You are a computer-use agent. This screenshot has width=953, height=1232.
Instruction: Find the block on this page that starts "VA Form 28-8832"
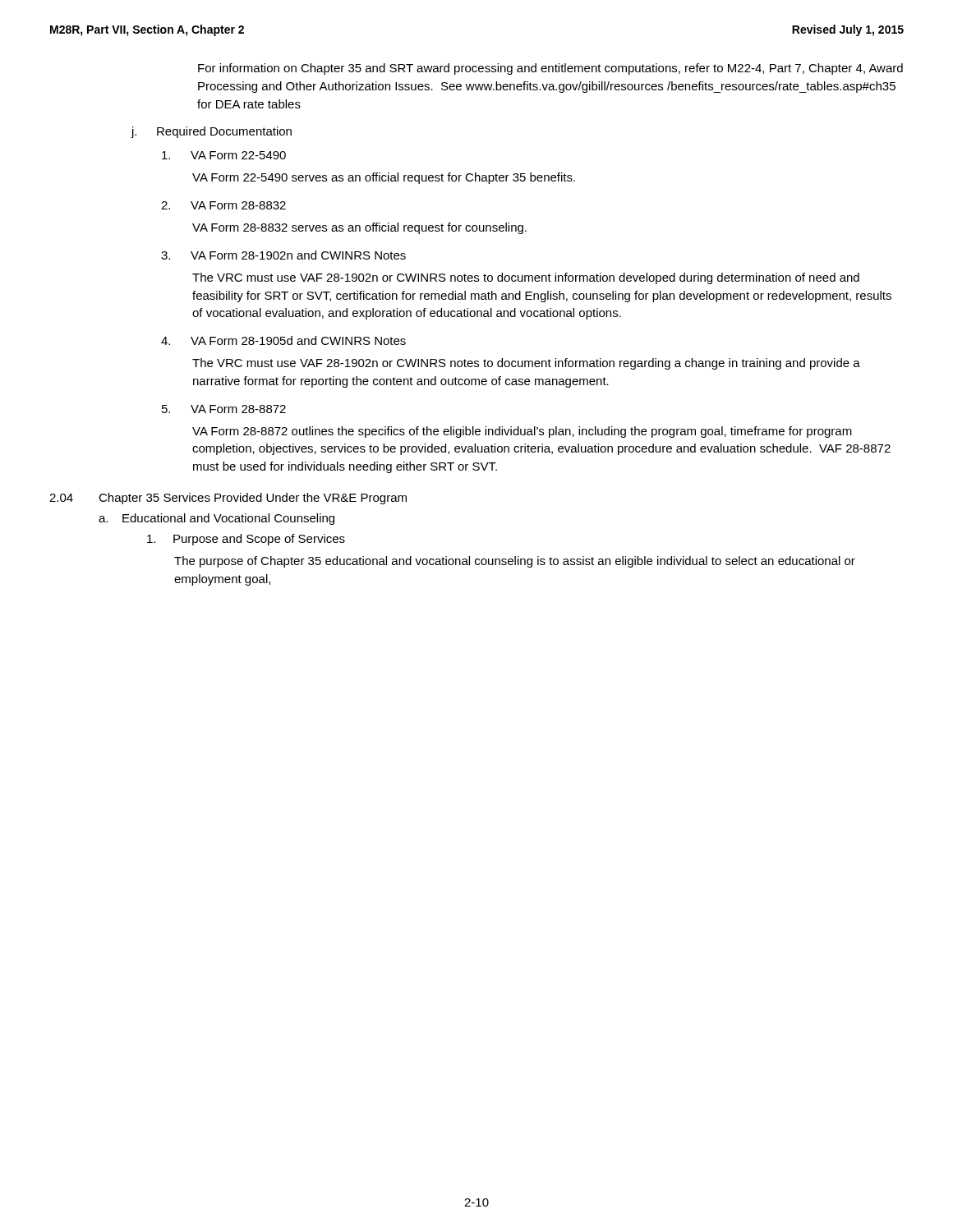tap(360, 227)
